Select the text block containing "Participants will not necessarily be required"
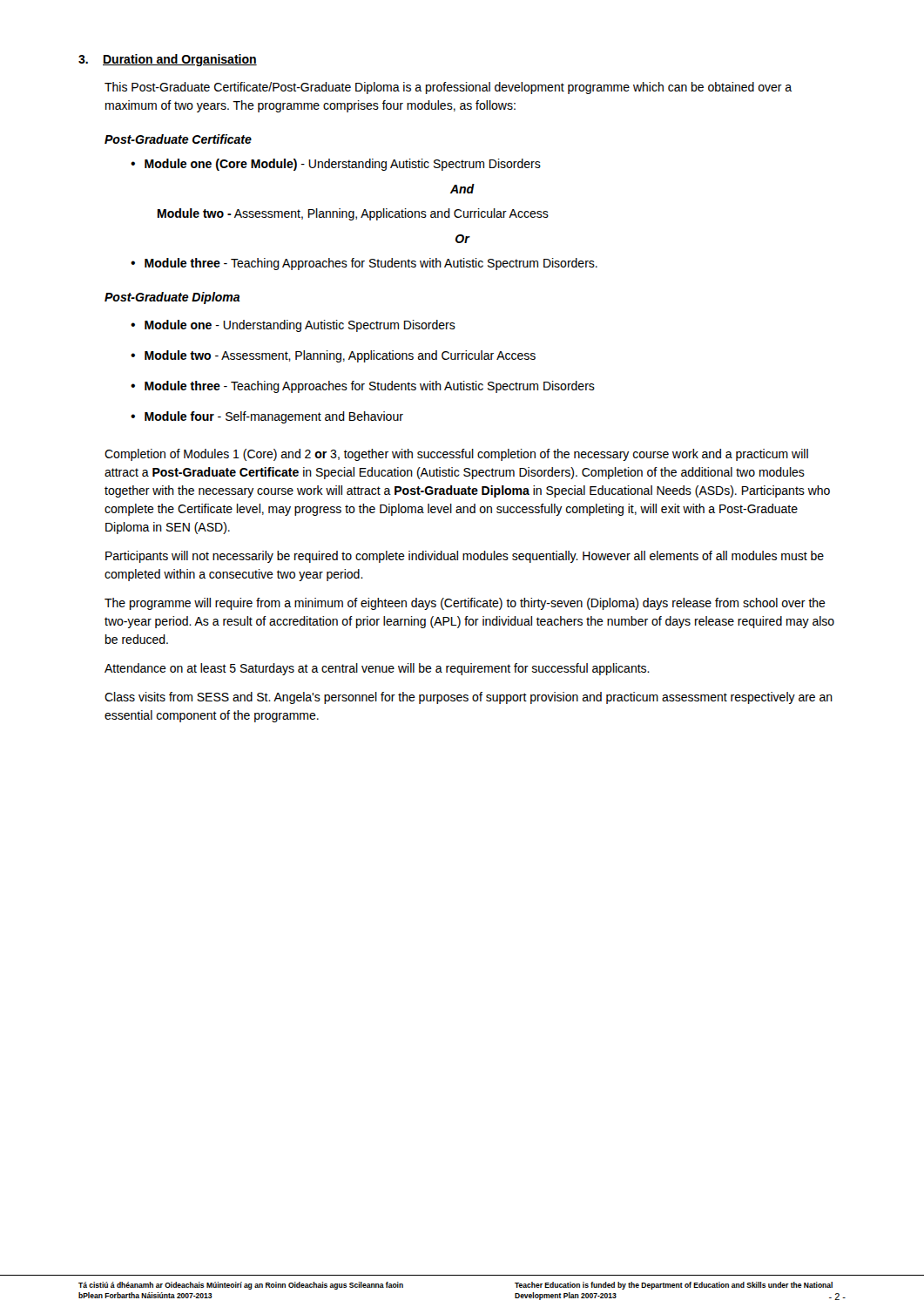 464,565
